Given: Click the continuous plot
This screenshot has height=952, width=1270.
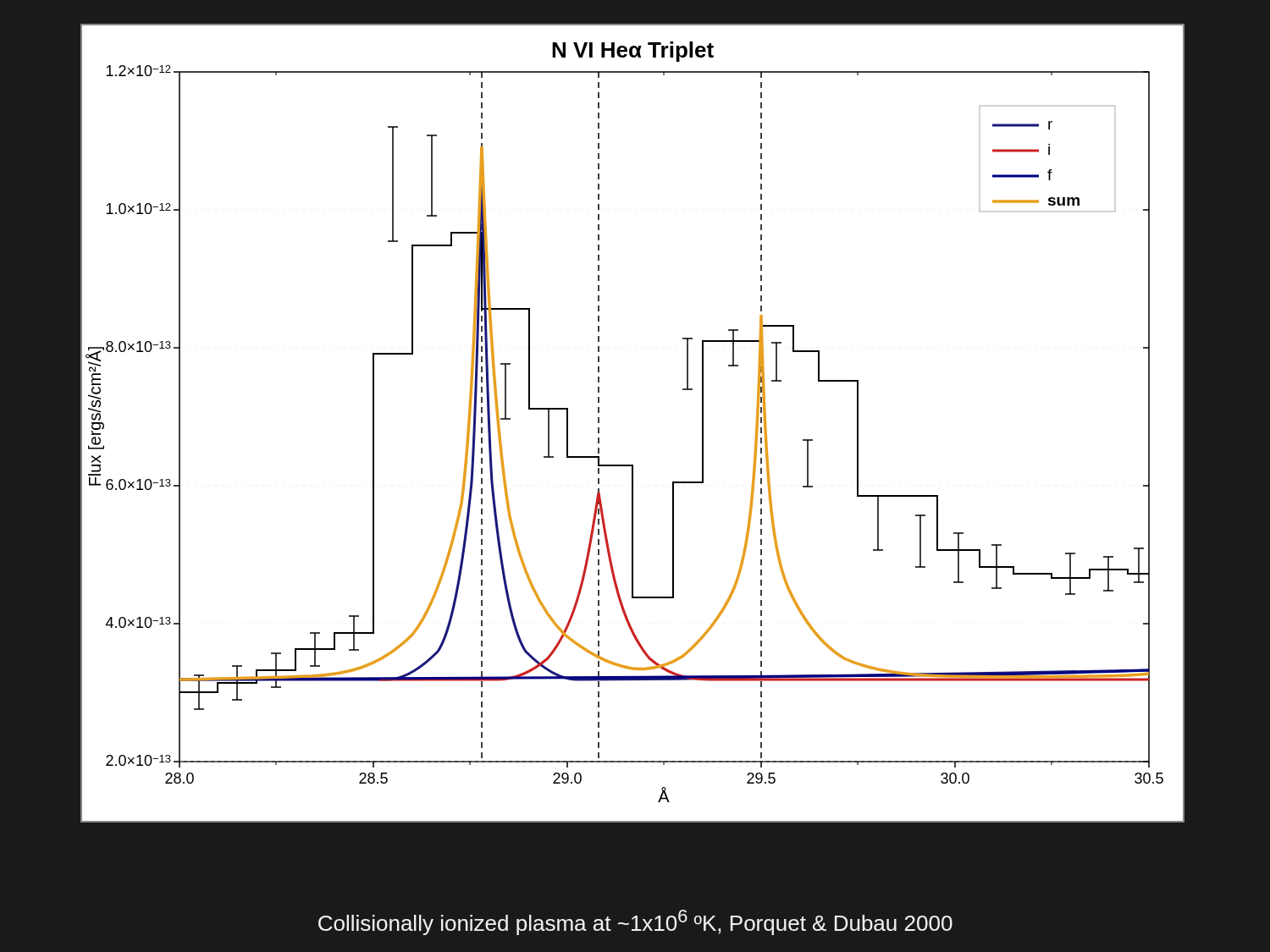Looking at the screenshot, I should click(632, 423).
